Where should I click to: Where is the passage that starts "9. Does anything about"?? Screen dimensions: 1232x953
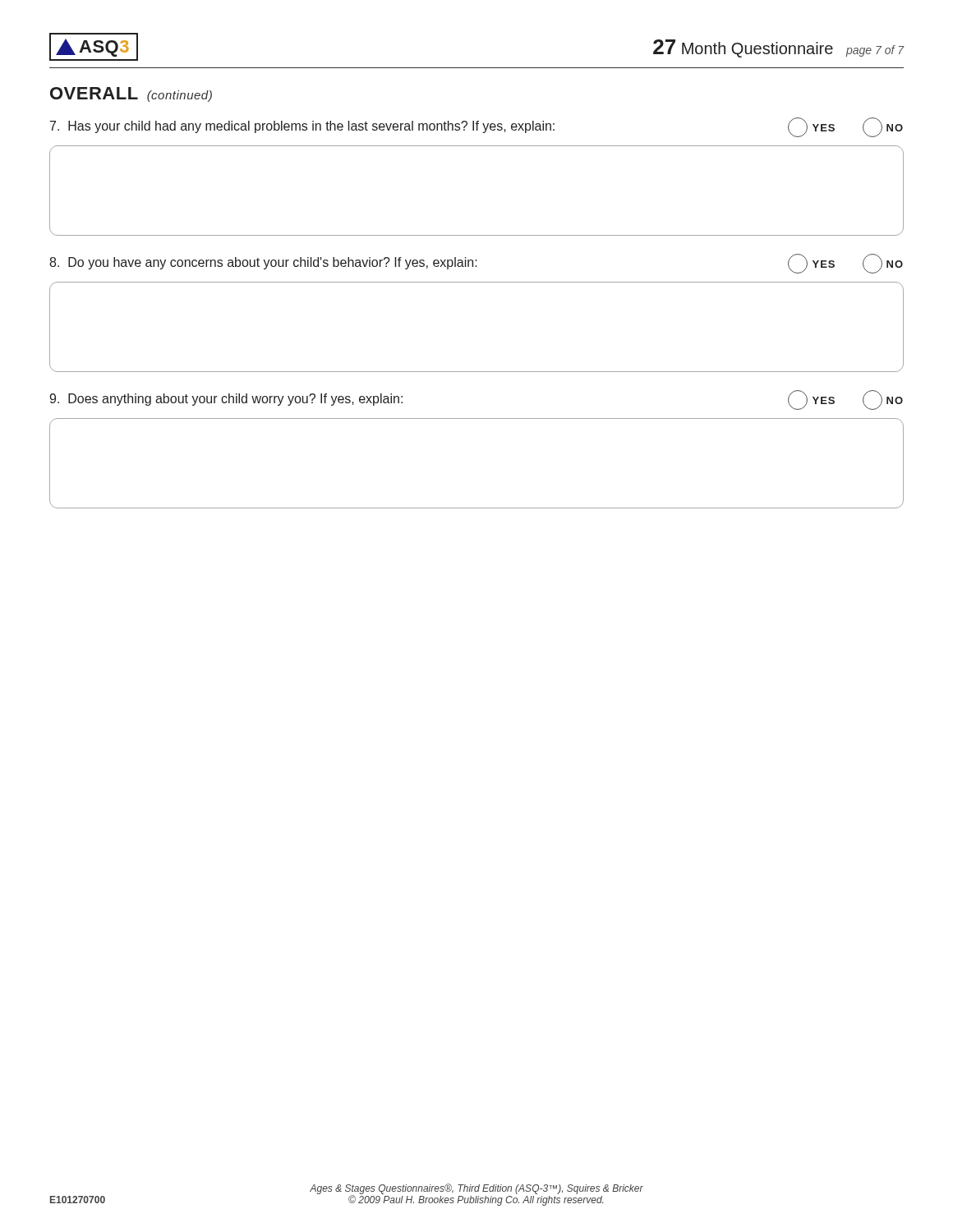pyautogui.click(x=230, y=400)
